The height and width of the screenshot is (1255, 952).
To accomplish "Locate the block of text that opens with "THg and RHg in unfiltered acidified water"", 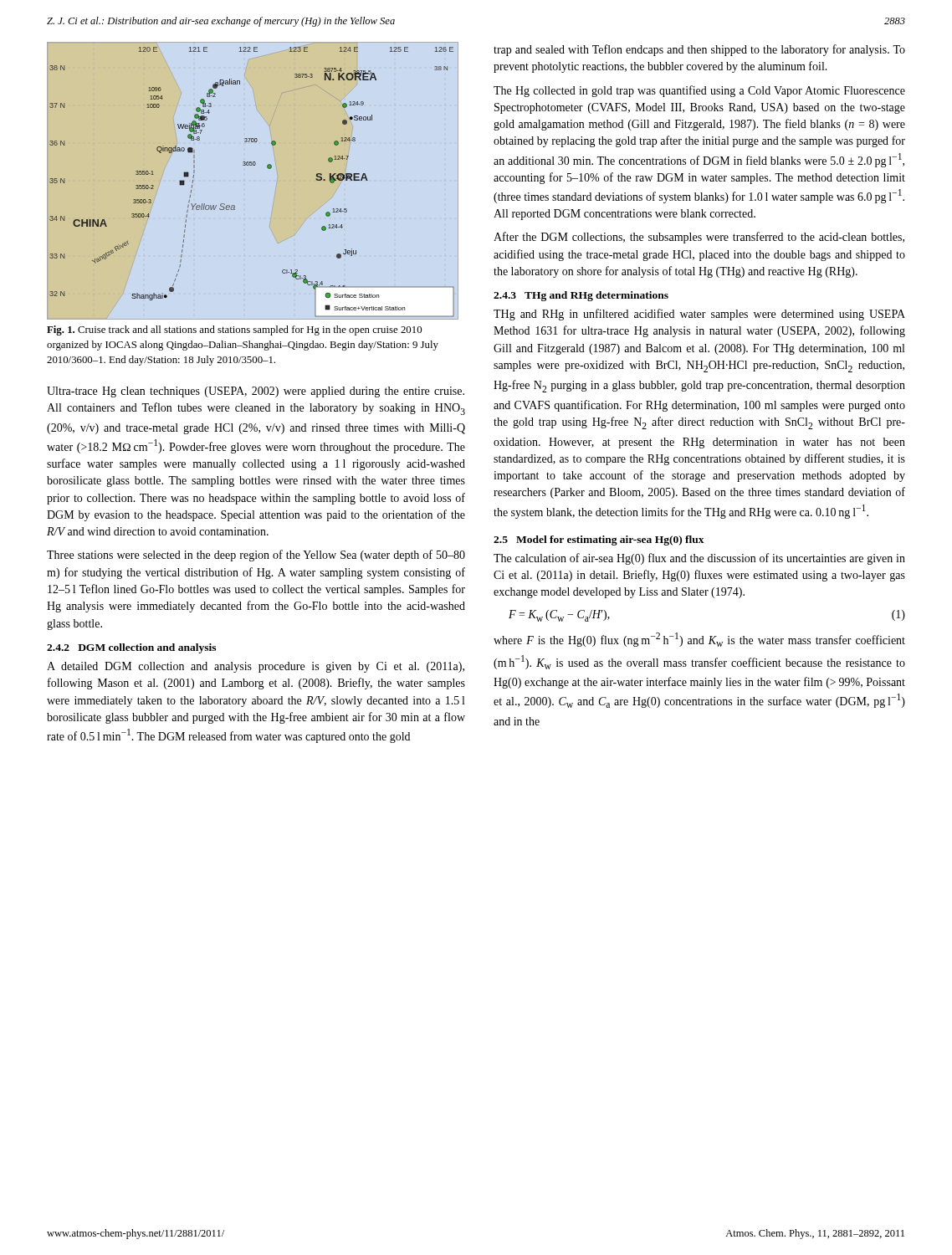I will coord(699,414).
